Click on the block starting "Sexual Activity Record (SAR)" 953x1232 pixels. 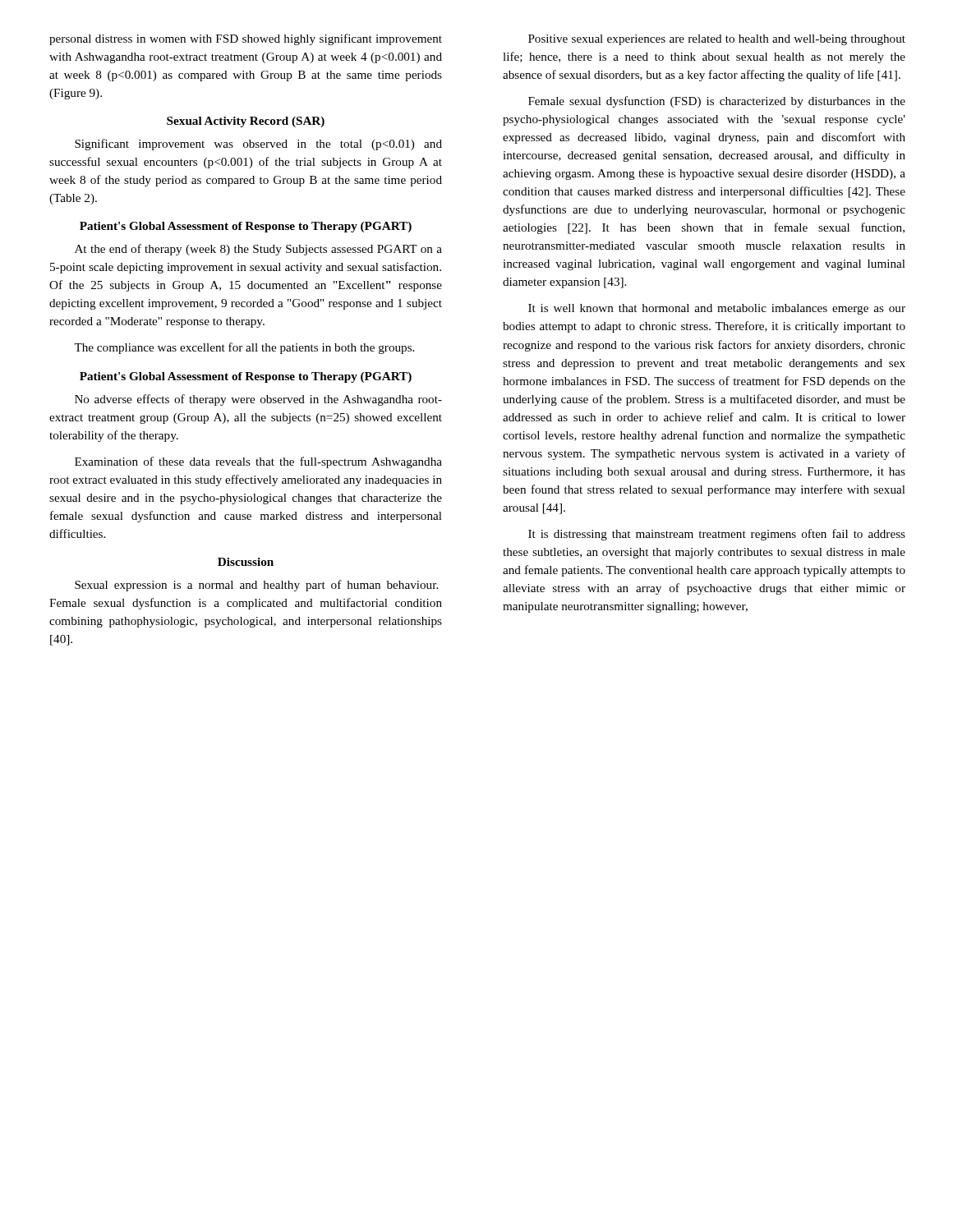[x=246, y=120]
